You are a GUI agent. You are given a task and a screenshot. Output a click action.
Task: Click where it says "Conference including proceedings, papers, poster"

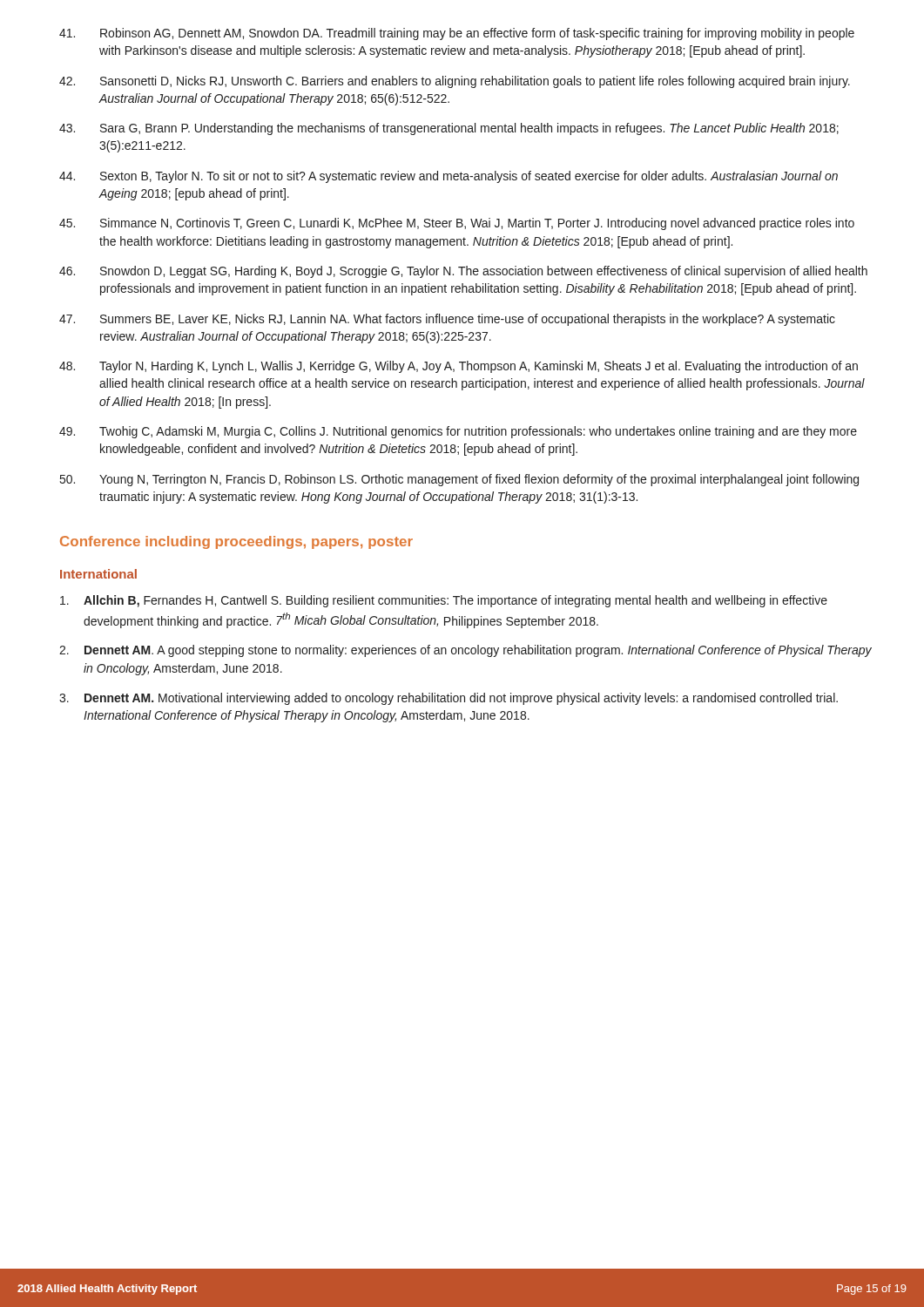tap(236, 542)
